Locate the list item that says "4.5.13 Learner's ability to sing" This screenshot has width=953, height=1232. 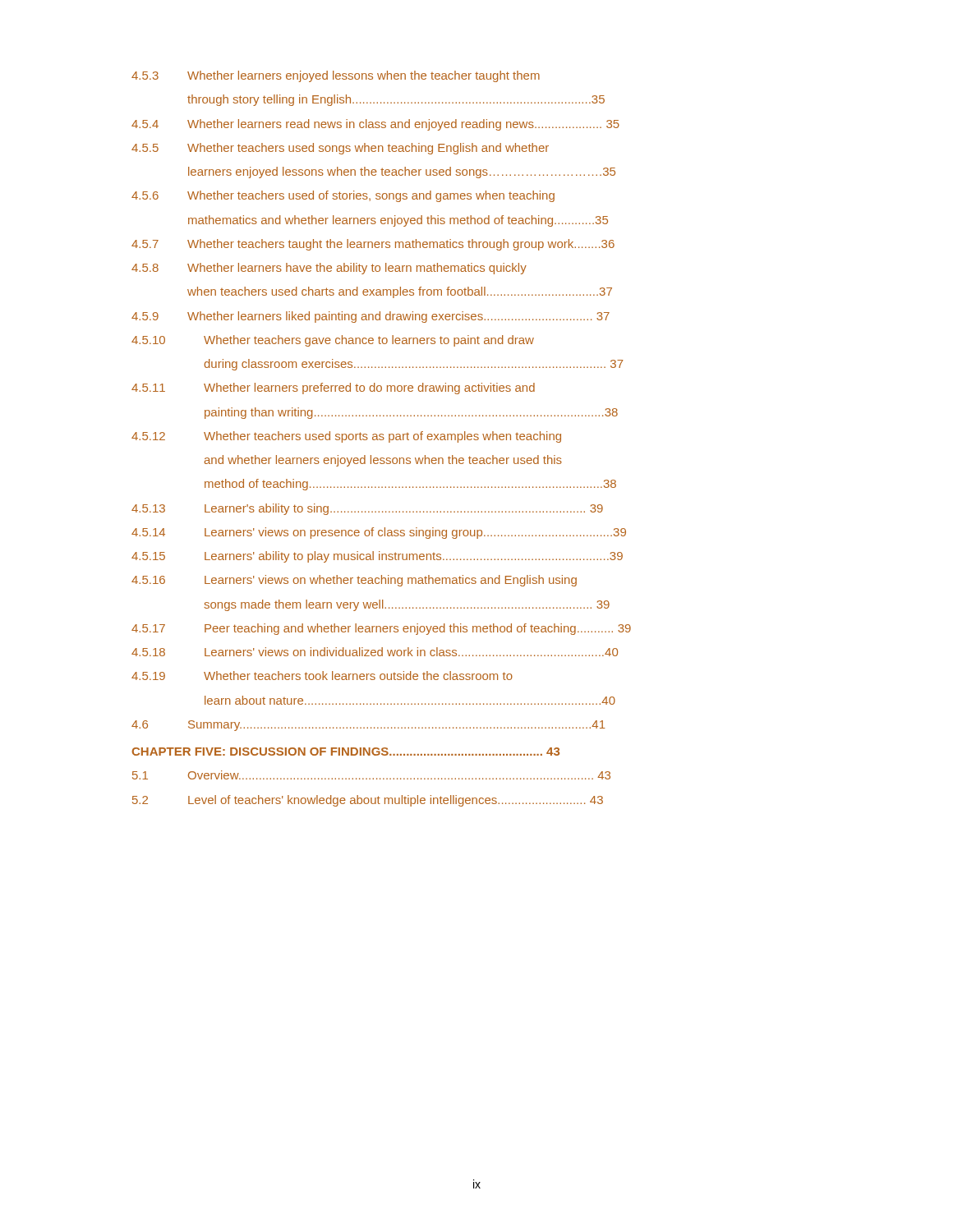(476, 508)
